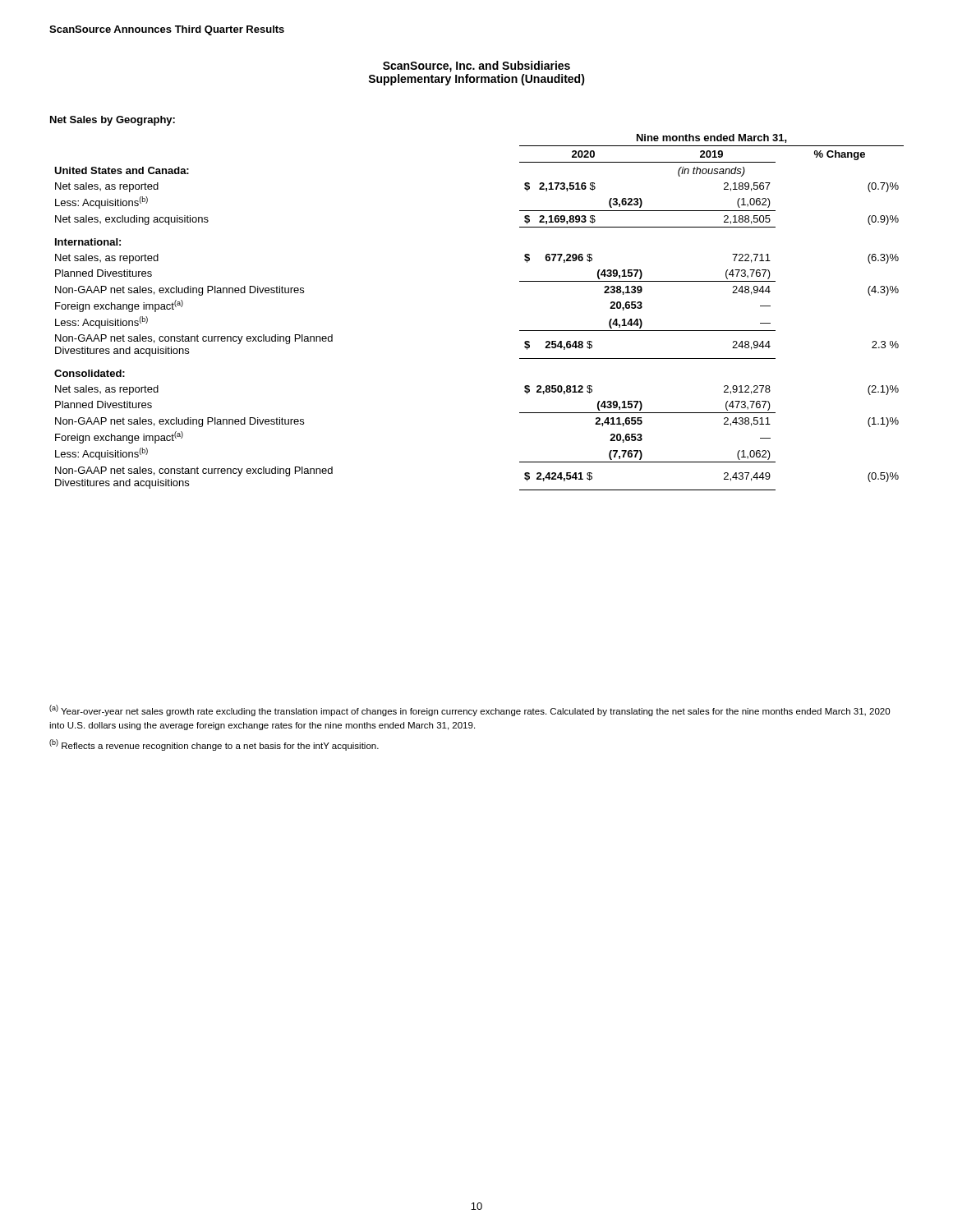The width and height of the screenshot is (953, 1232).
Task: Click the title that begins "ScanSource, Inc. and"
Action: (x=476, y=72)
